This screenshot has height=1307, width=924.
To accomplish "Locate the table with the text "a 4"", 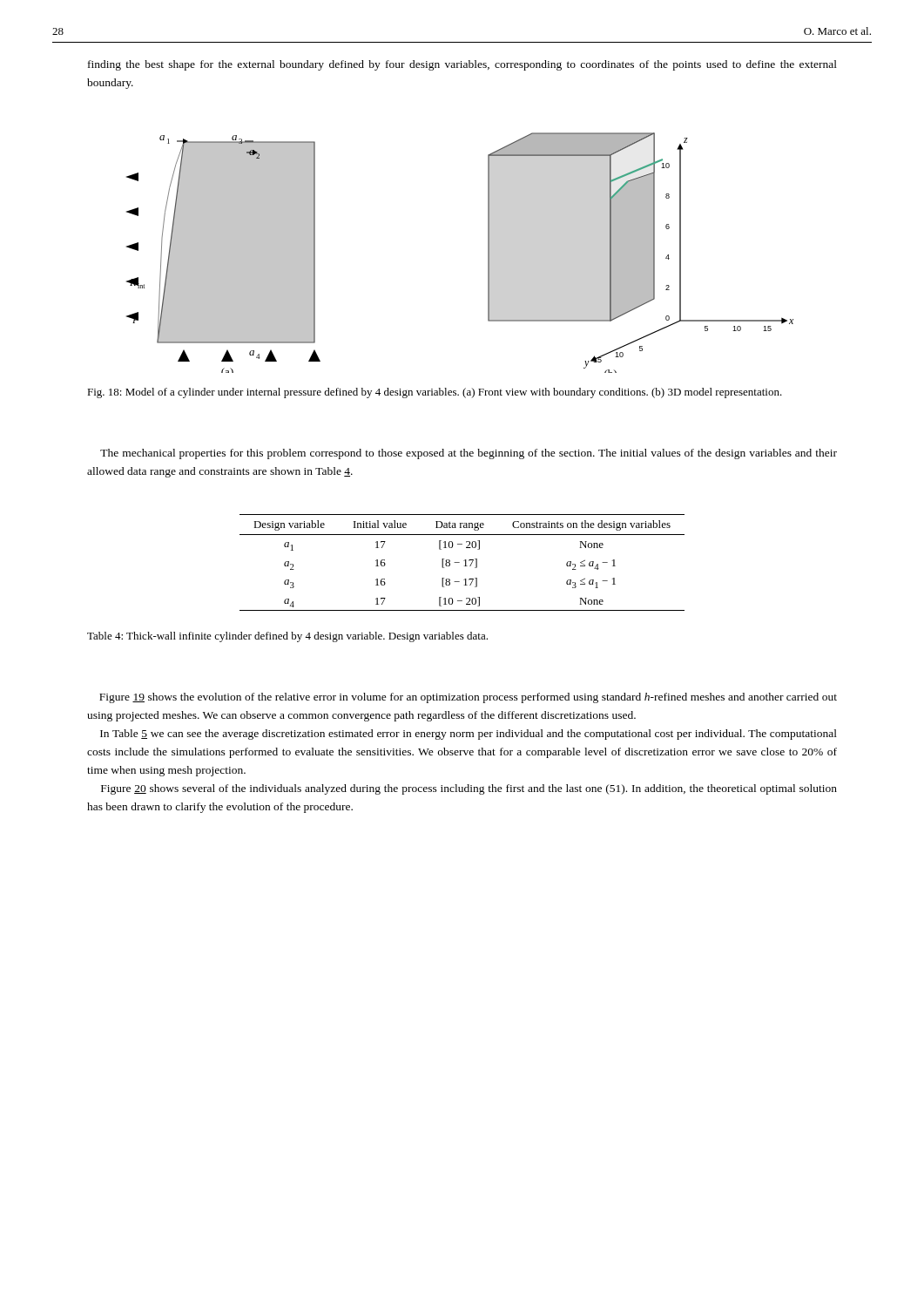I will (462, 563).
